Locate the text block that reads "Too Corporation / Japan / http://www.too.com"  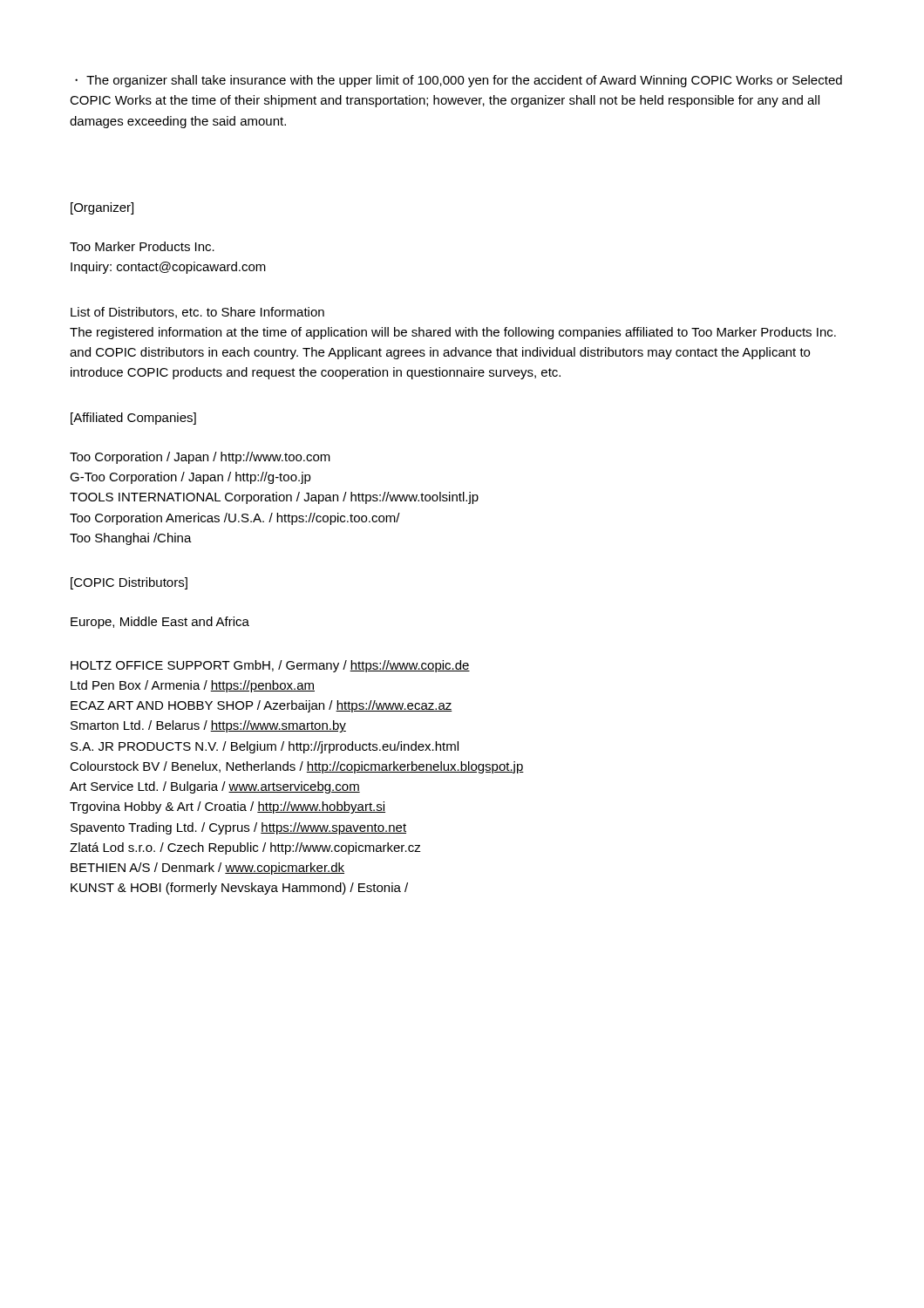pyautogui.click(x=274, y=497)
